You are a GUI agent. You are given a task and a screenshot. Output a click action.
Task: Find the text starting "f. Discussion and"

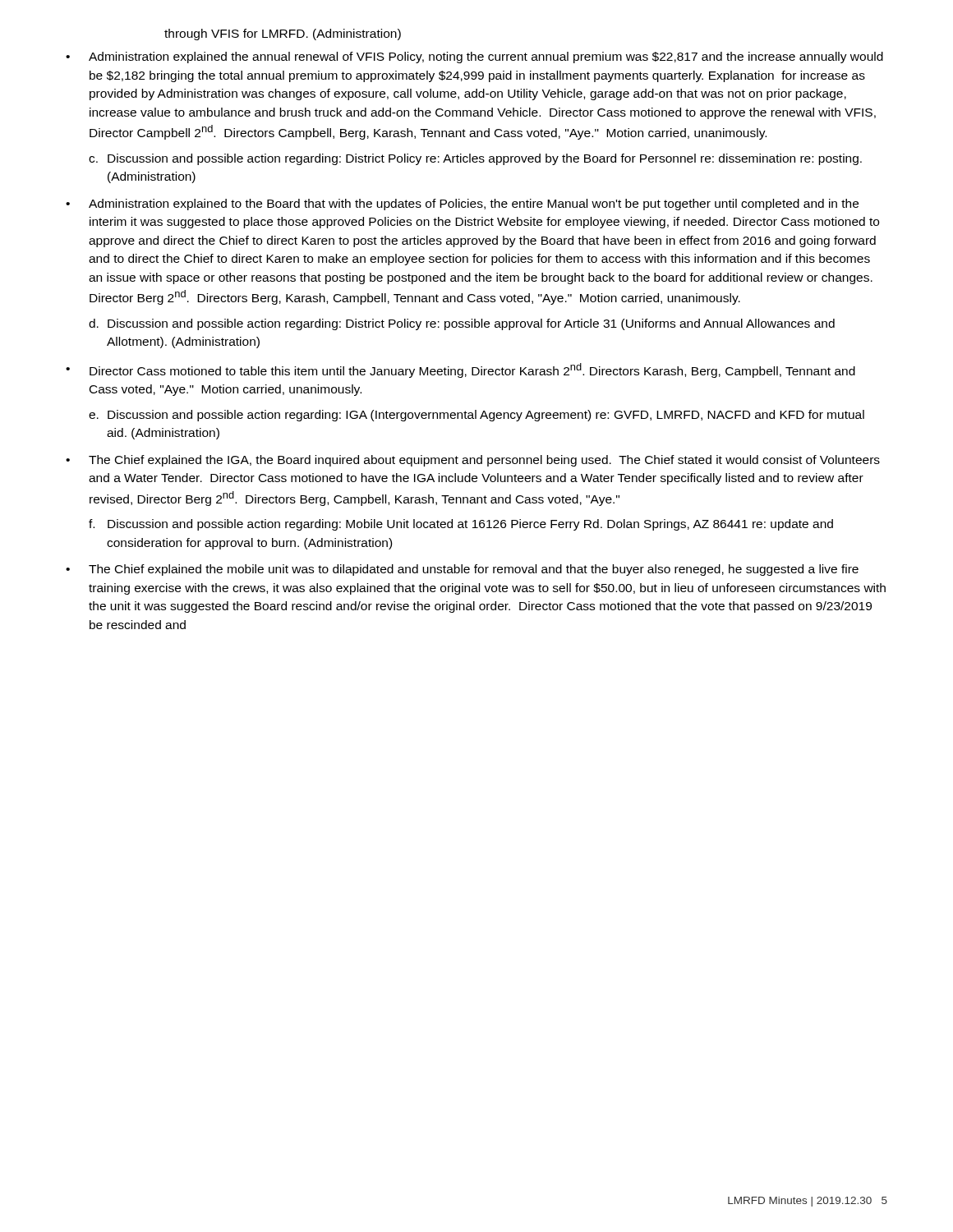click(488, 534)
